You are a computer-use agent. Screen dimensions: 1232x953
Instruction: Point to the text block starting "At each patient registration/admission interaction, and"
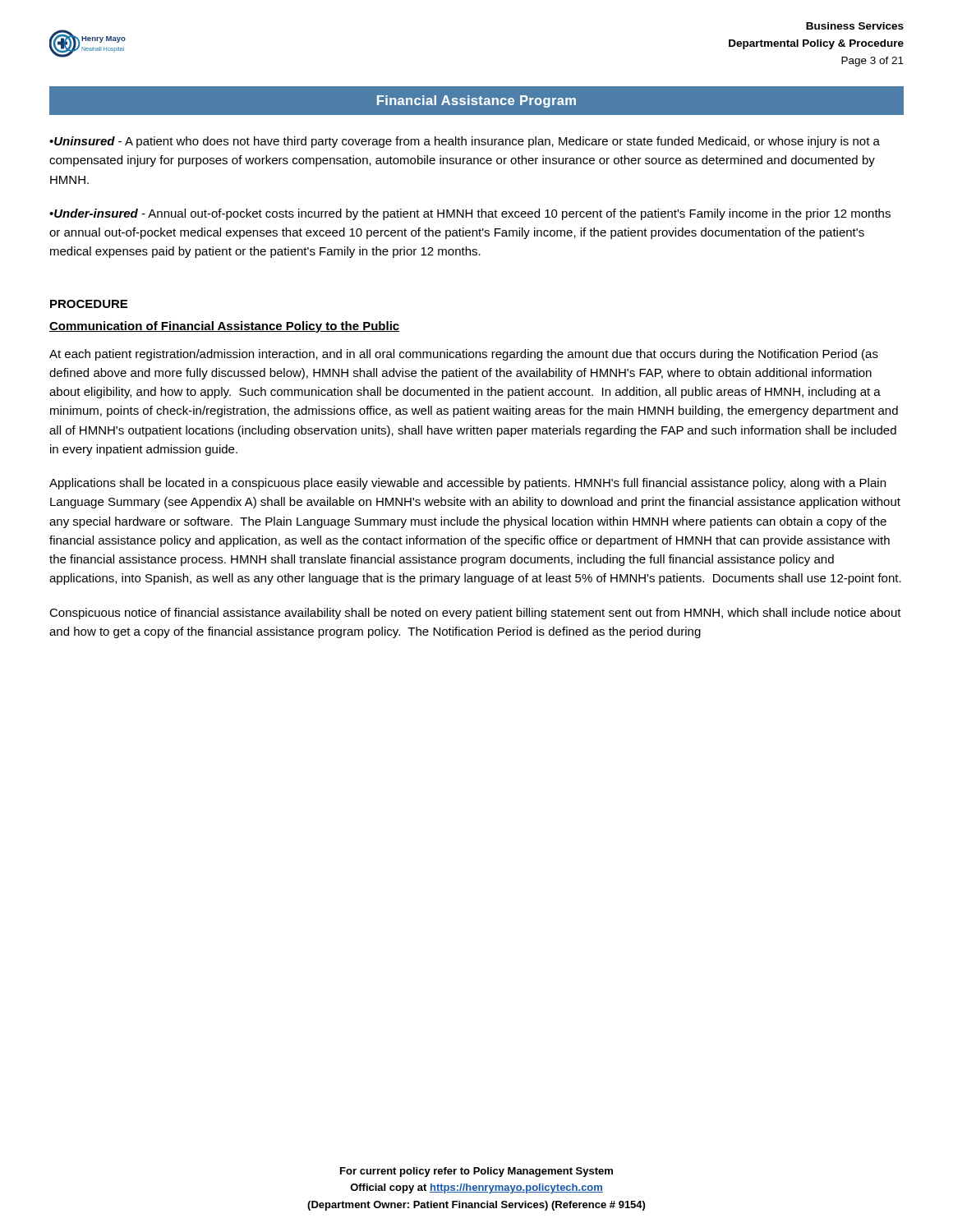point(474,401)
